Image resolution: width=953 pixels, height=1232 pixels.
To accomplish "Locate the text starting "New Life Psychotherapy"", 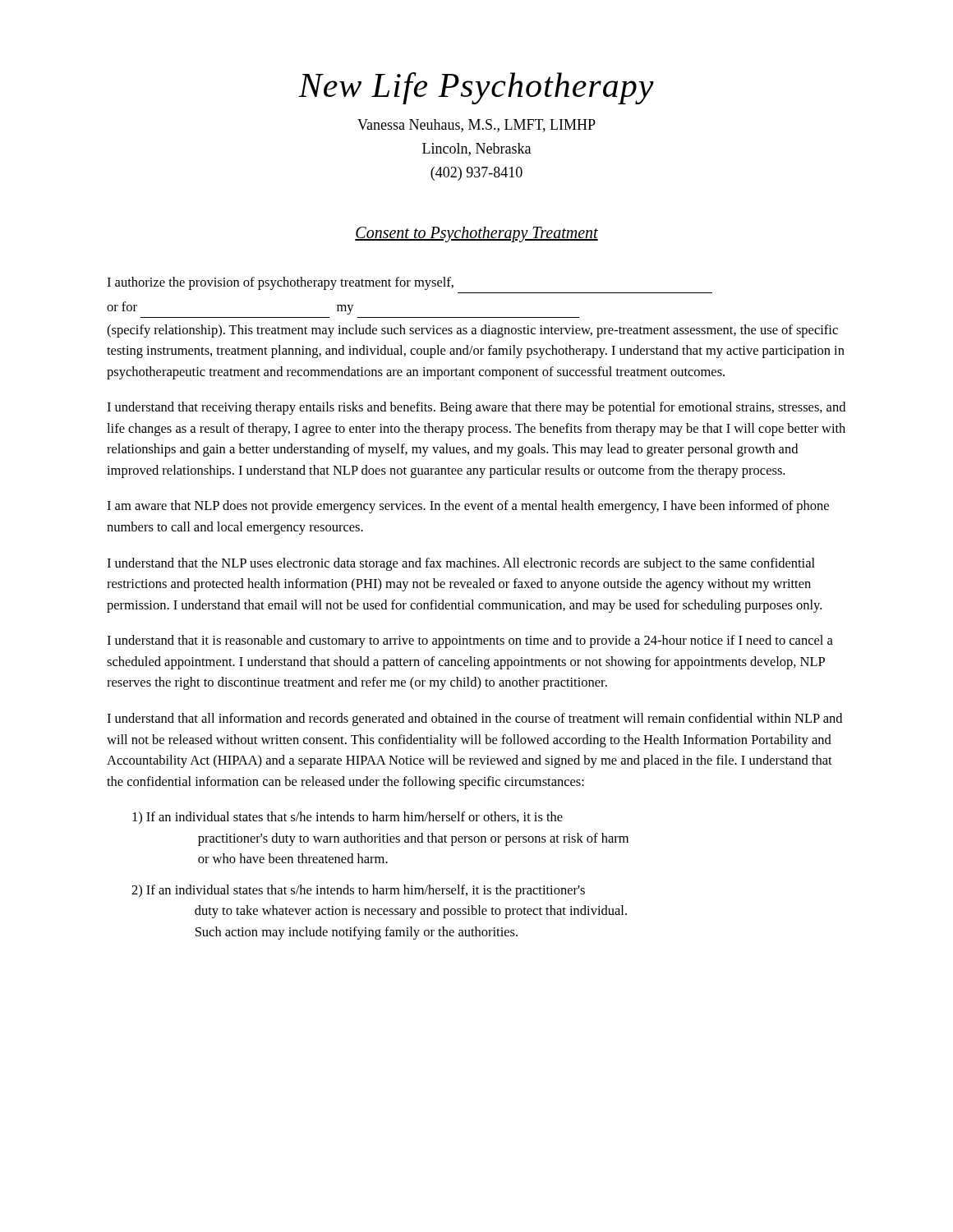I will point(476,85).
